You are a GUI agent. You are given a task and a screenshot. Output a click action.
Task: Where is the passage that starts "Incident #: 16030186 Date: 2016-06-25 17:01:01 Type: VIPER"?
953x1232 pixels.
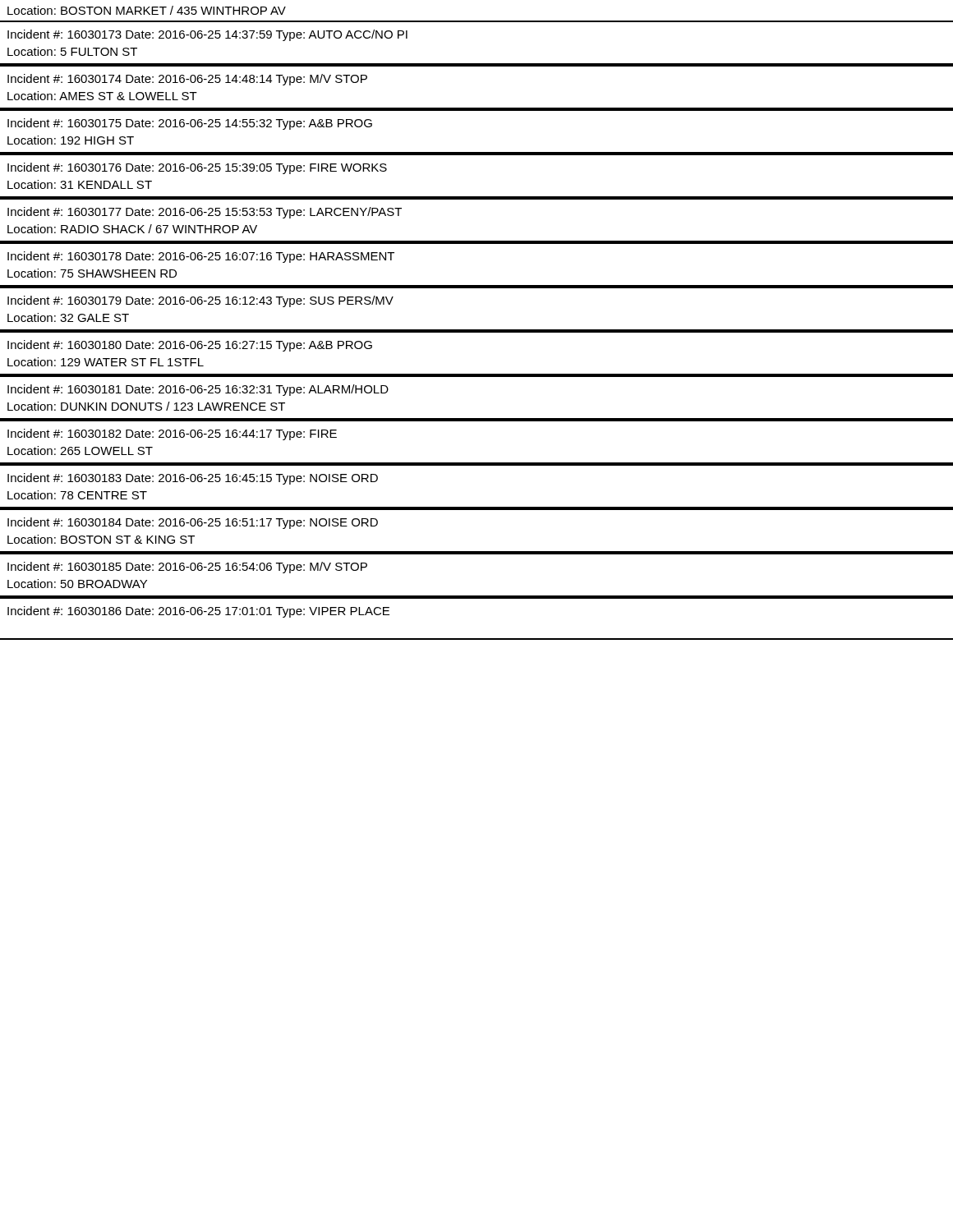coord(198,612)
